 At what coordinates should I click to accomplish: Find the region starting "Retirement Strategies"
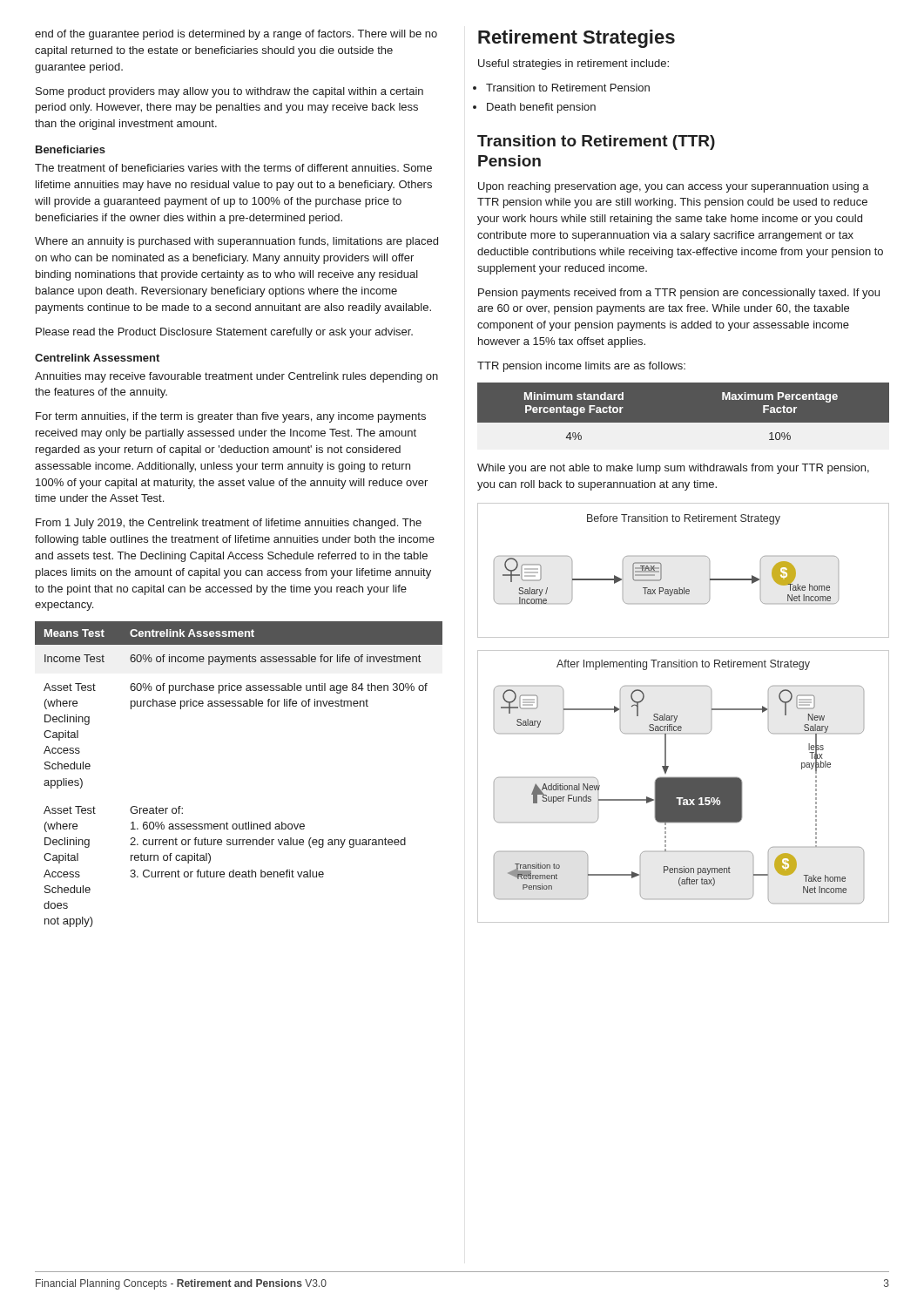pos(576,38)
